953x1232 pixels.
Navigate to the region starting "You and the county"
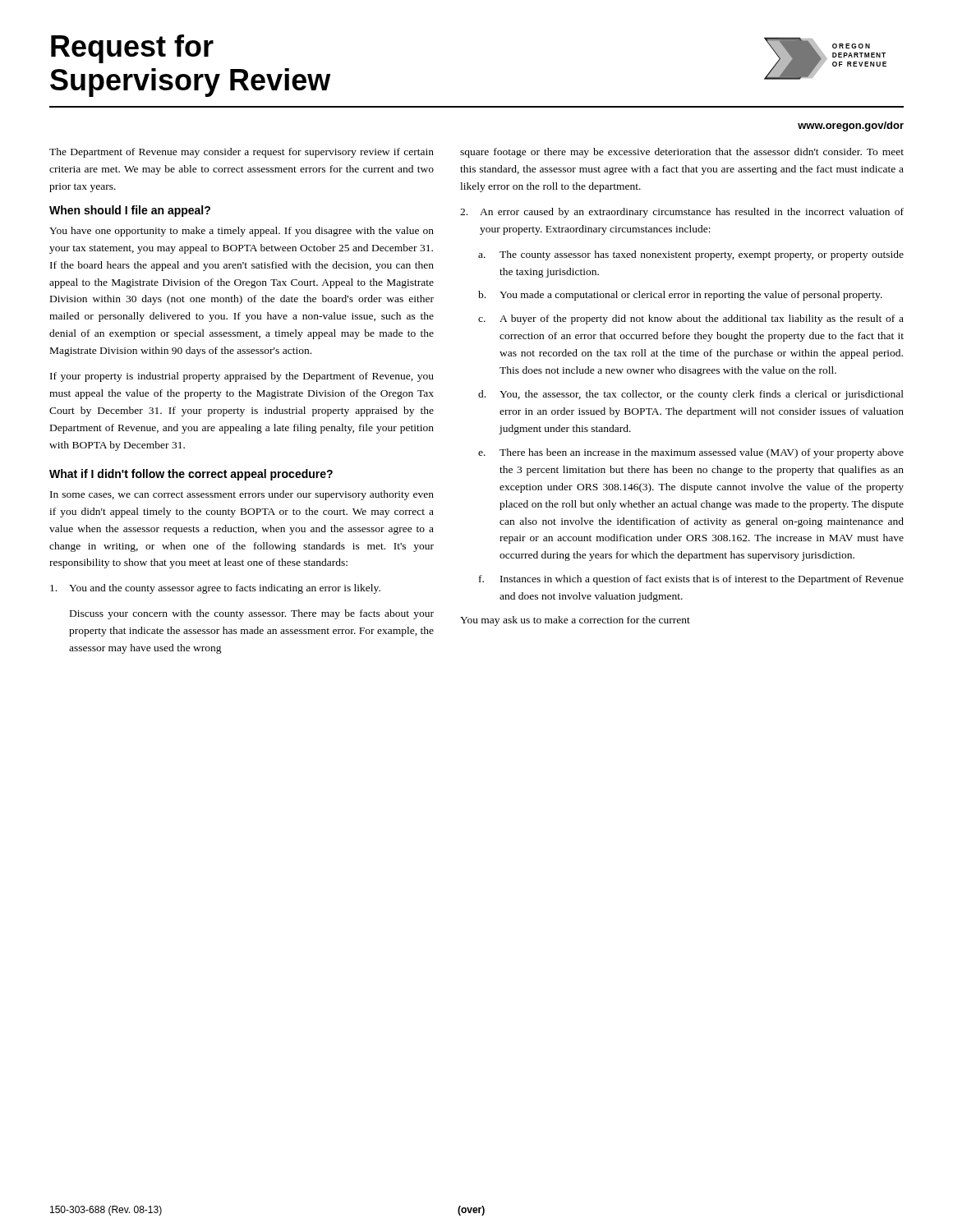click(242, 589)
